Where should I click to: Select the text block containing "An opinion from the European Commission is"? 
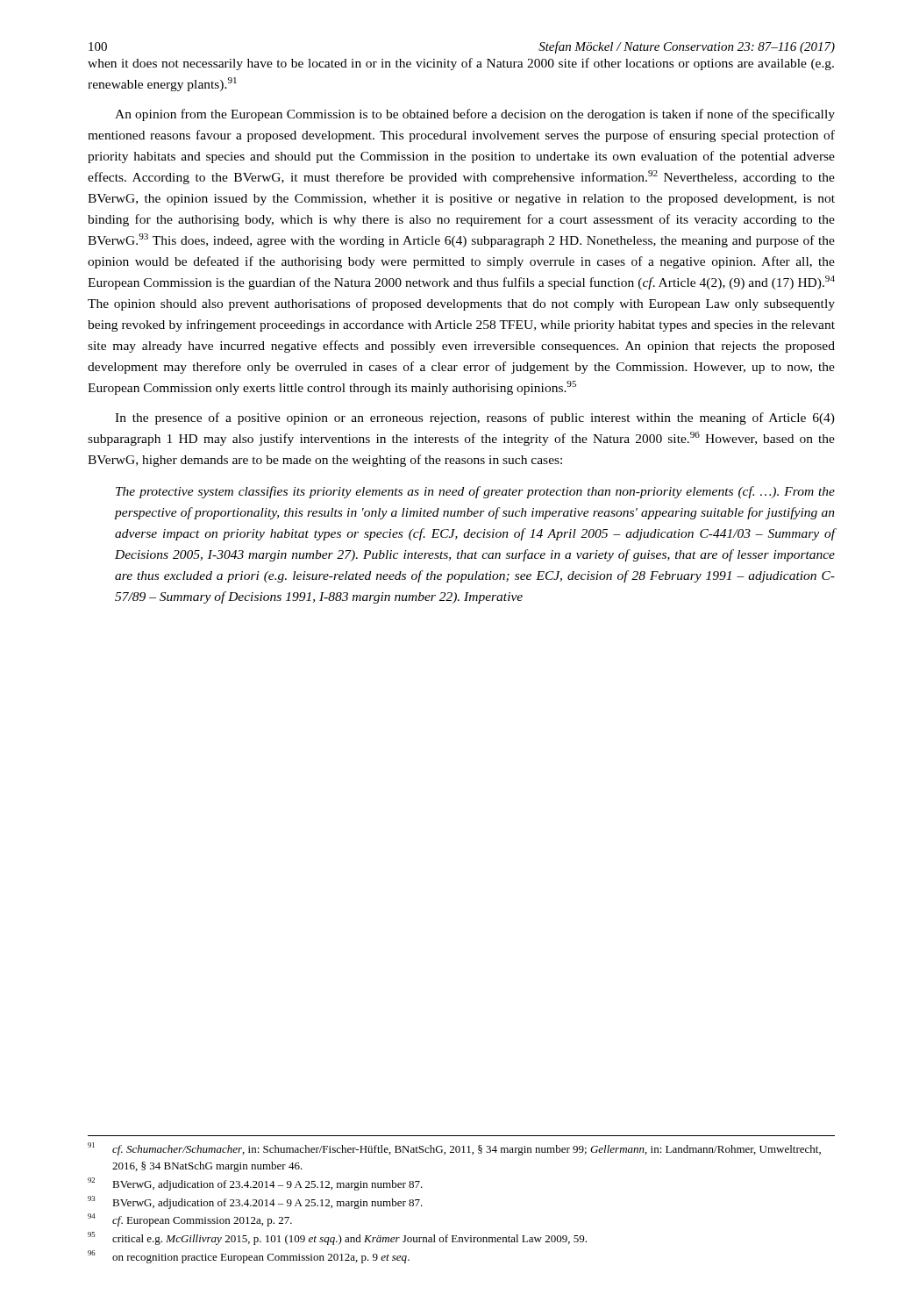coord(461,251)
